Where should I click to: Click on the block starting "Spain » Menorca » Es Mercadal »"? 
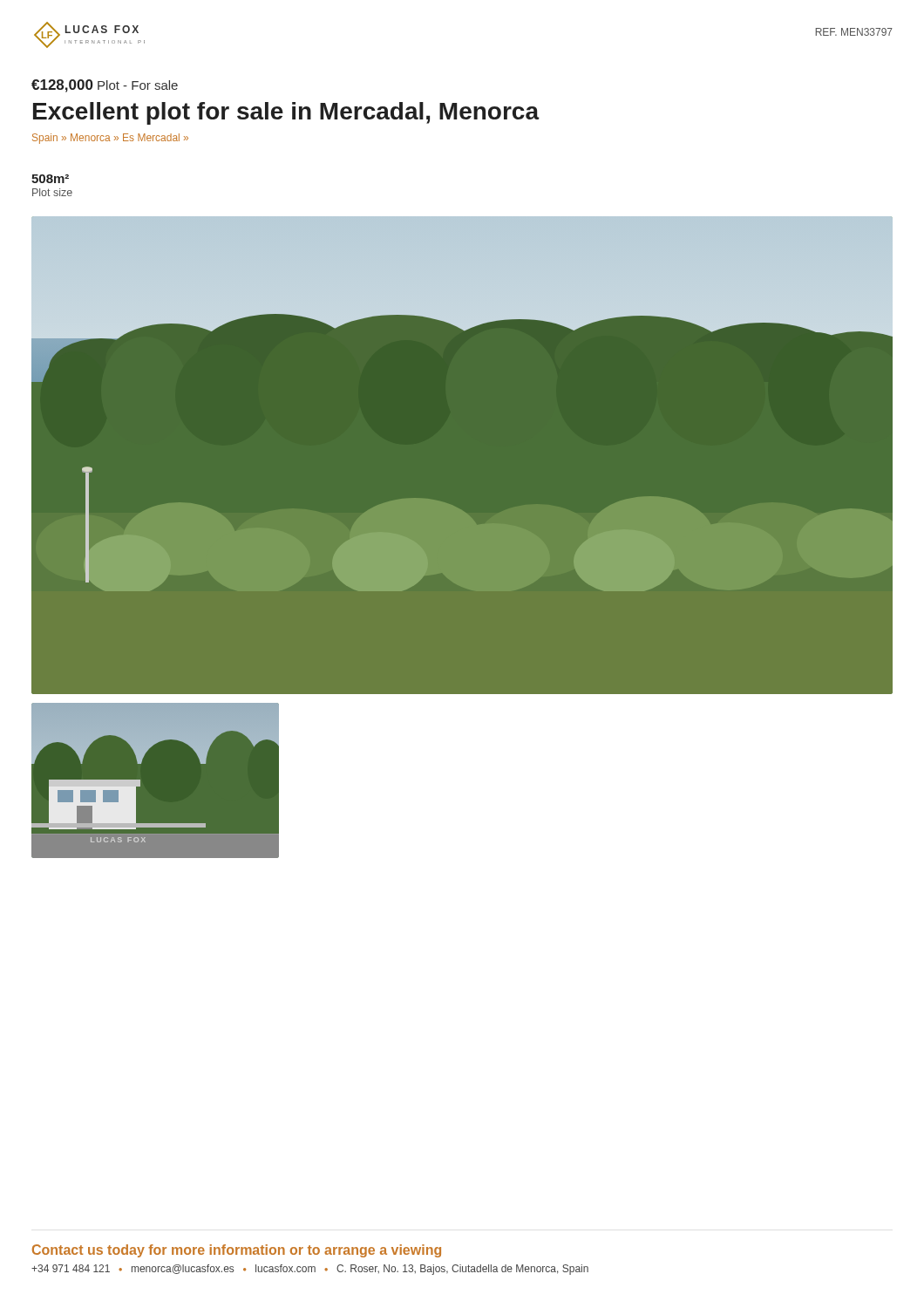(110, 138)
